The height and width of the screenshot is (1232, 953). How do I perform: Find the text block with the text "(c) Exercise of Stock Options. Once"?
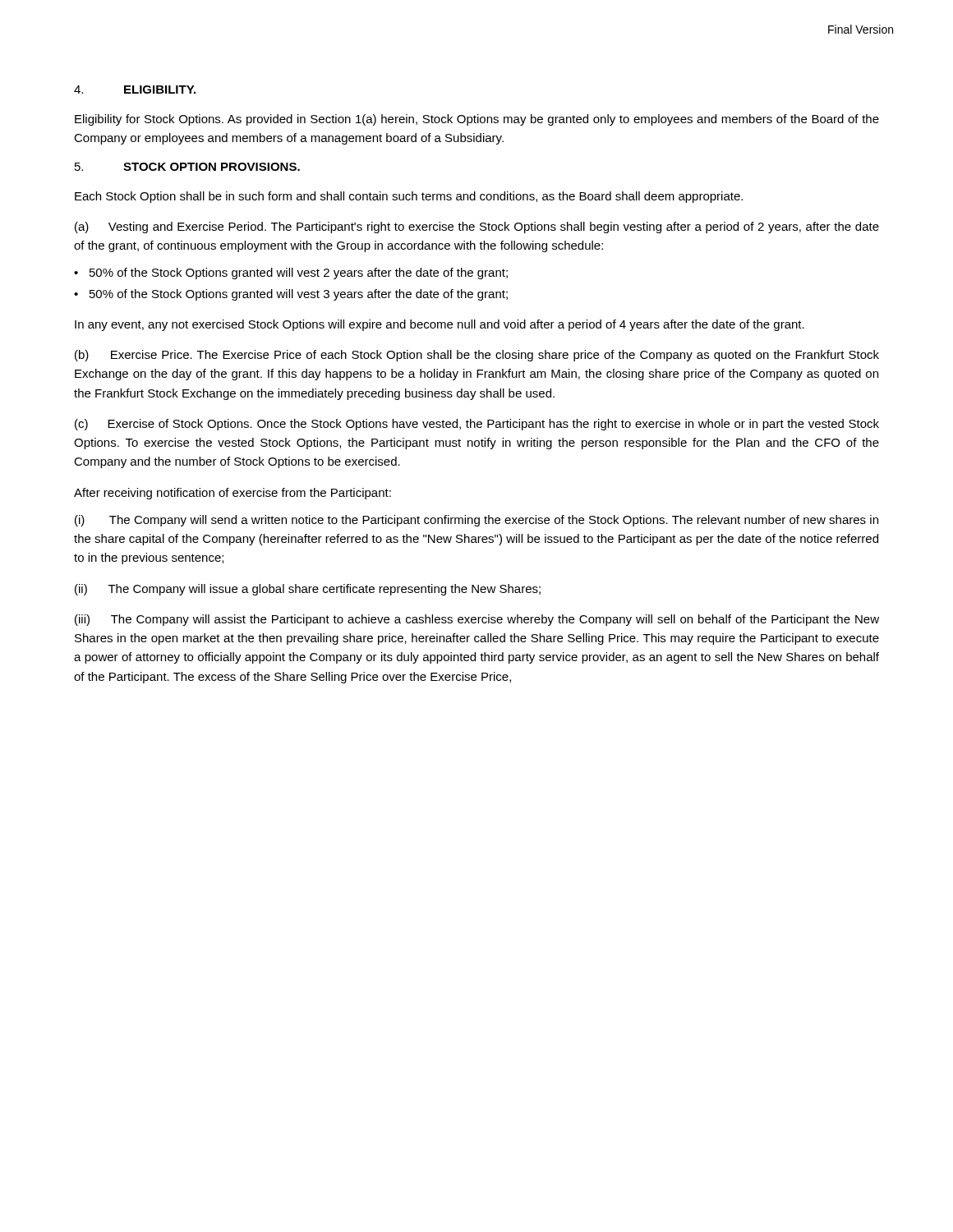[x=476, y=442]
